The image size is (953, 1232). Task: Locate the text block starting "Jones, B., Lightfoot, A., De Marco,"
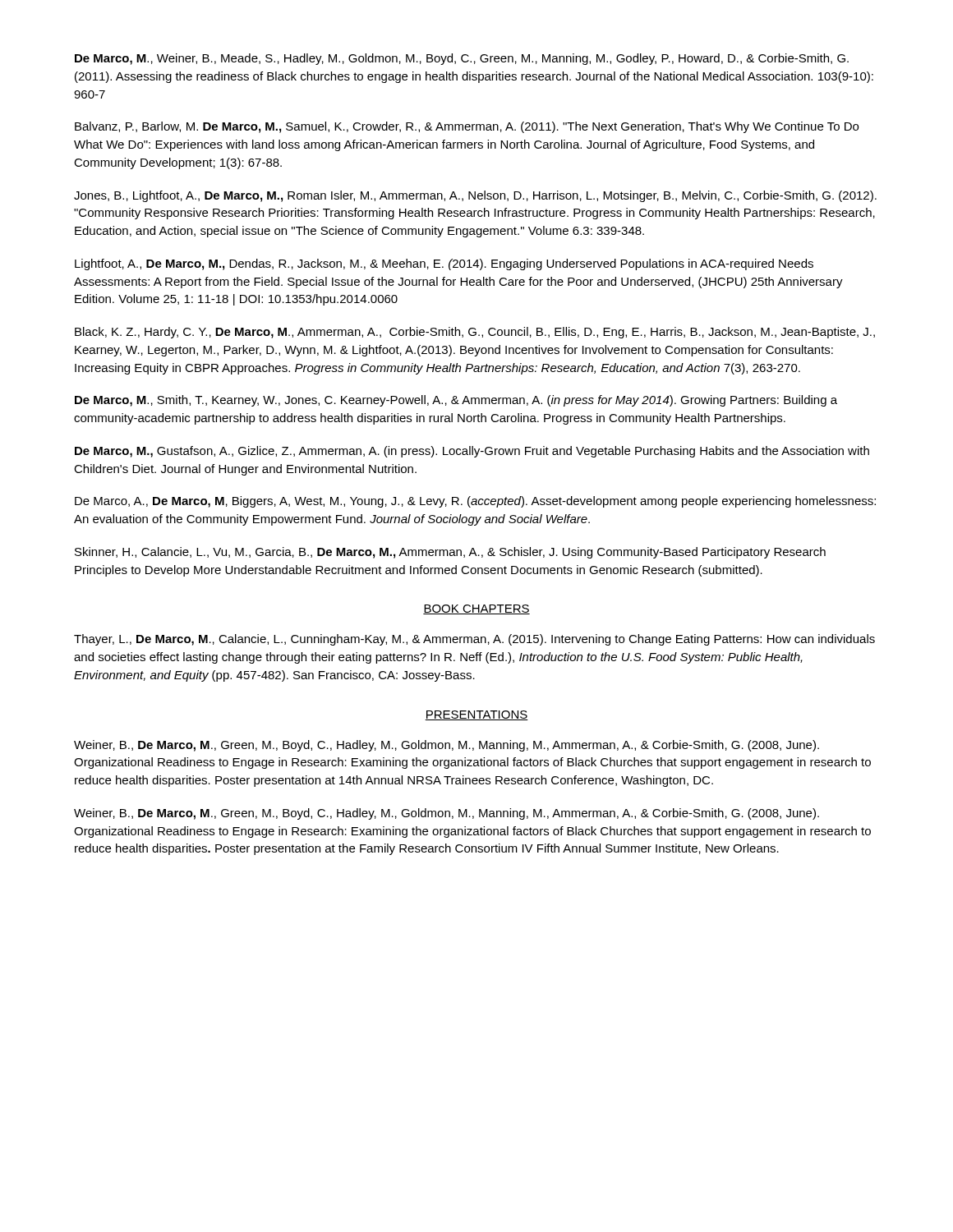476,213
